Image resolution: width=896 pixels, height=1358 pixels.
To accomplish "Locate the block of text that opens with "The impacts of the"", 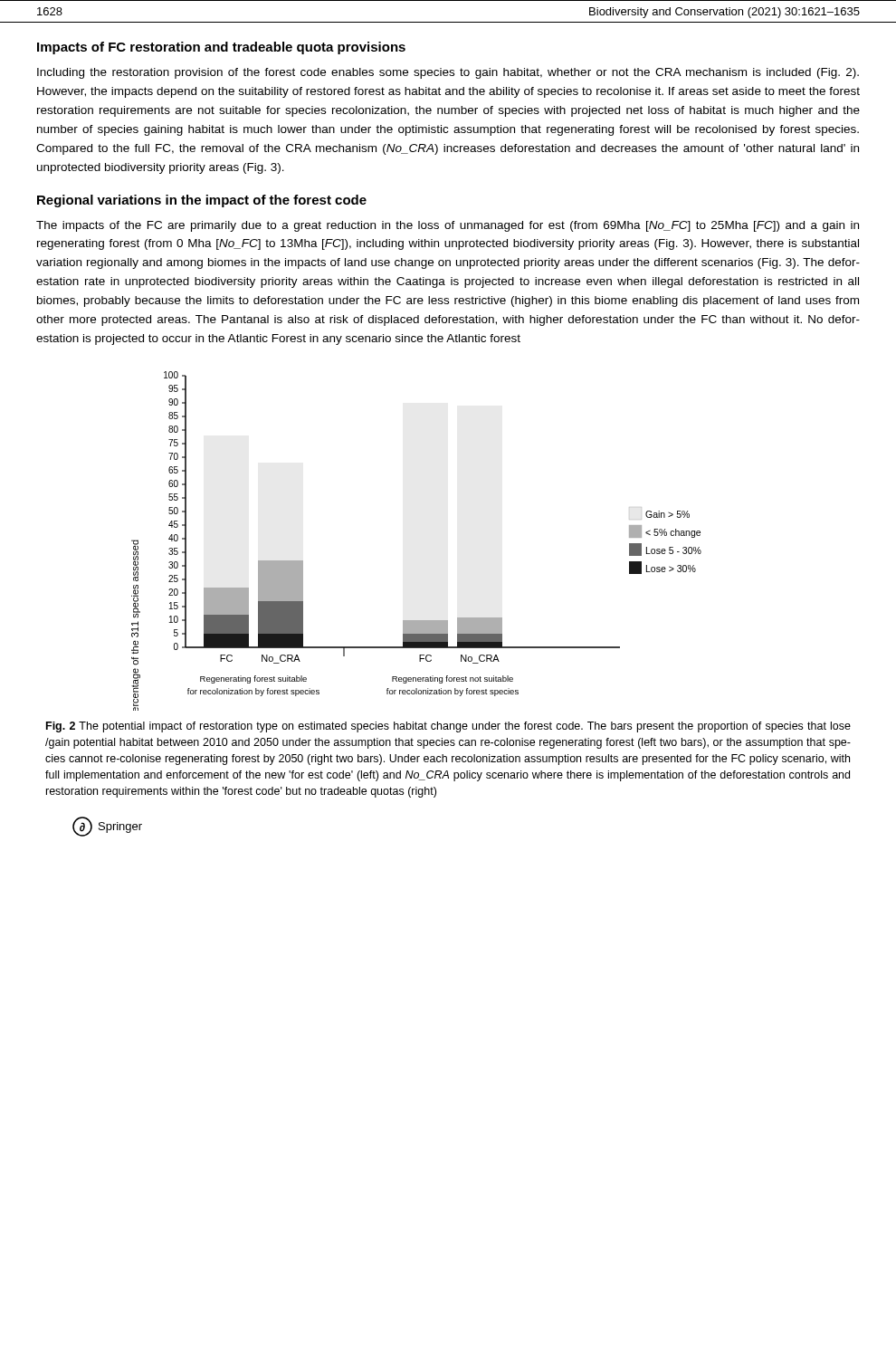I will tap(448, 281).
